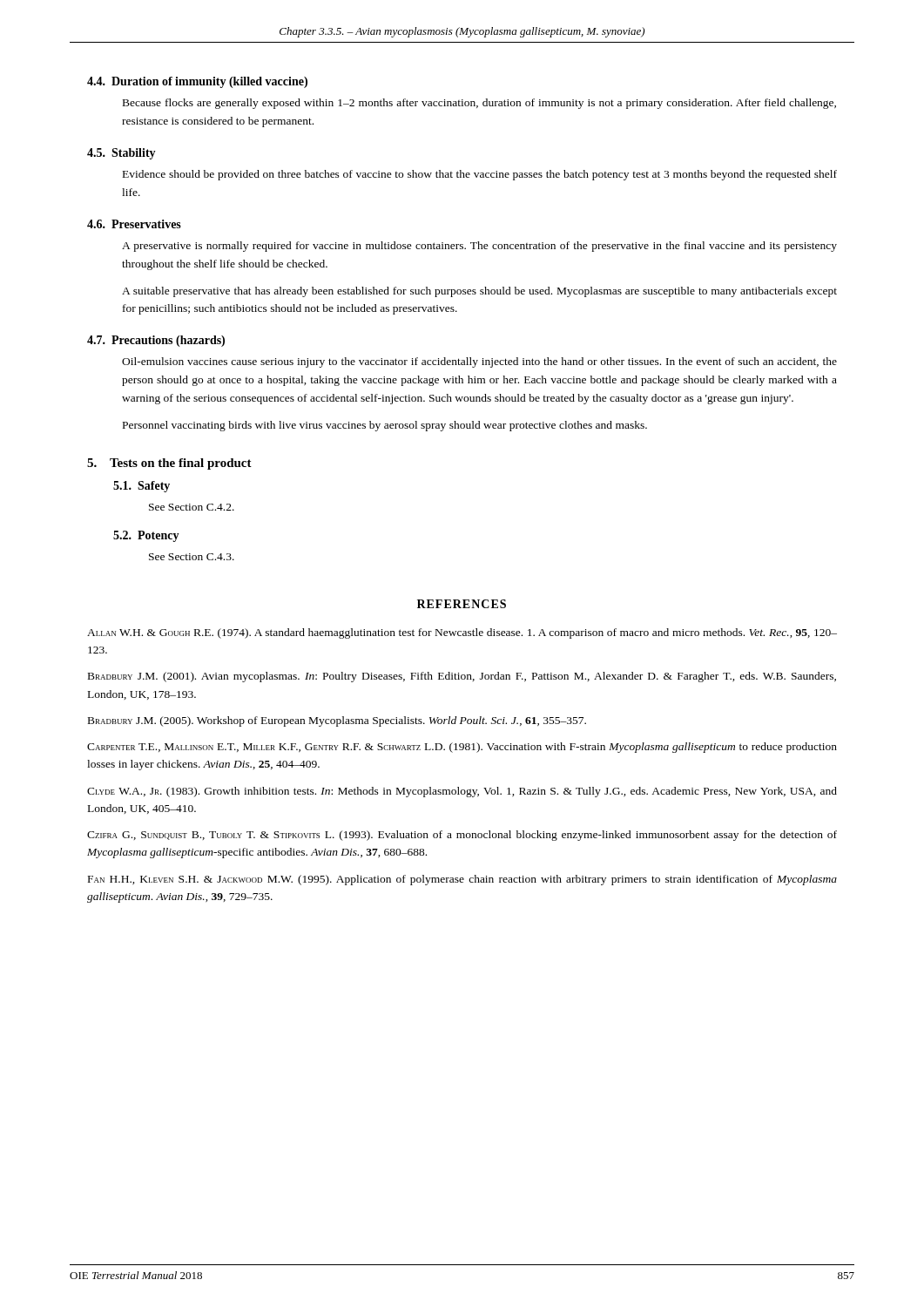Screen dimensions: 1307x924
Task: Click where it says "5.1. Safety"
Action: [x=142, y=486]
